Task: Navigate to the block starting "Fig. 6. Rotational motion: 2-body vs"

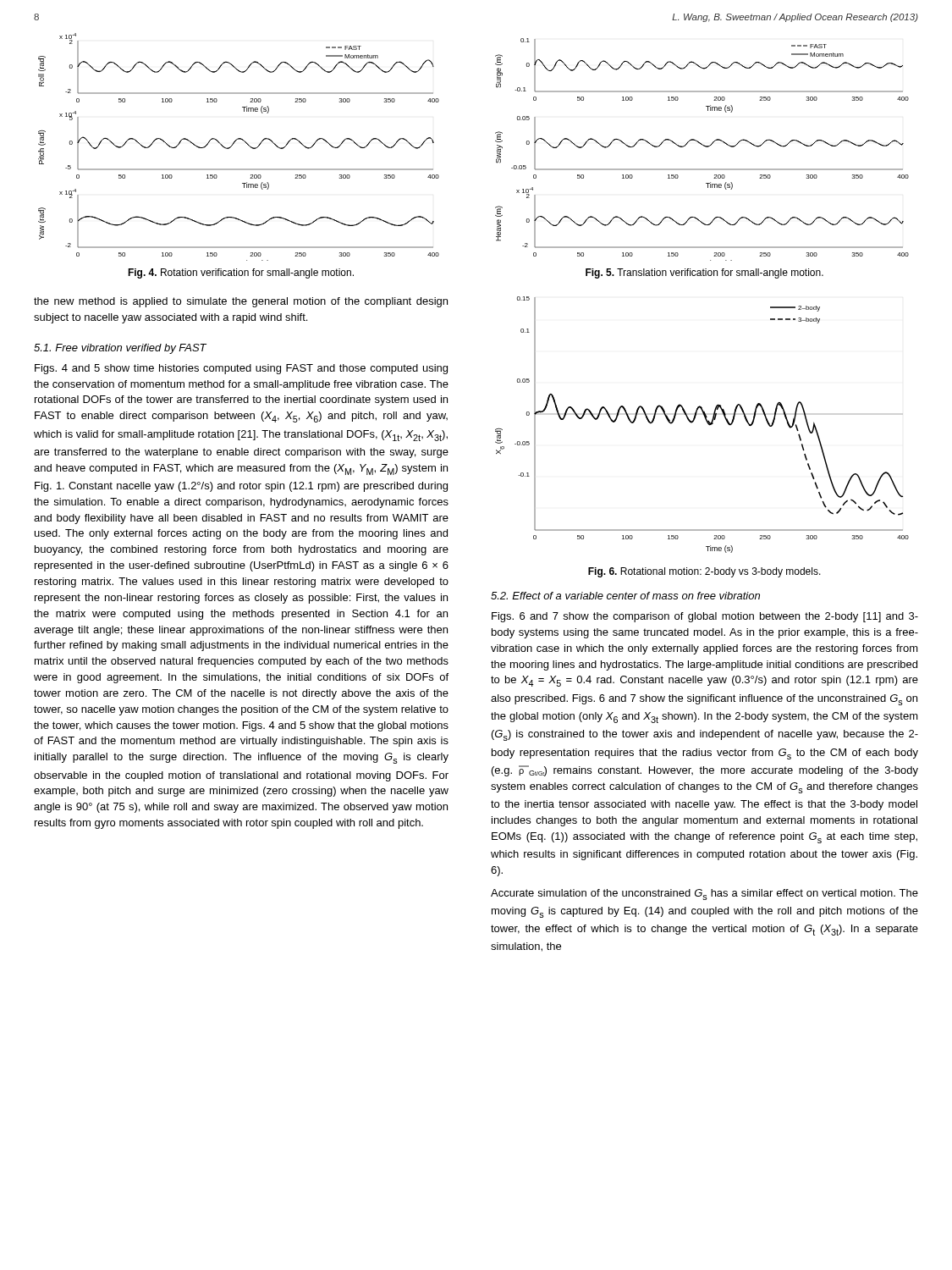Action: click(704, 572)
